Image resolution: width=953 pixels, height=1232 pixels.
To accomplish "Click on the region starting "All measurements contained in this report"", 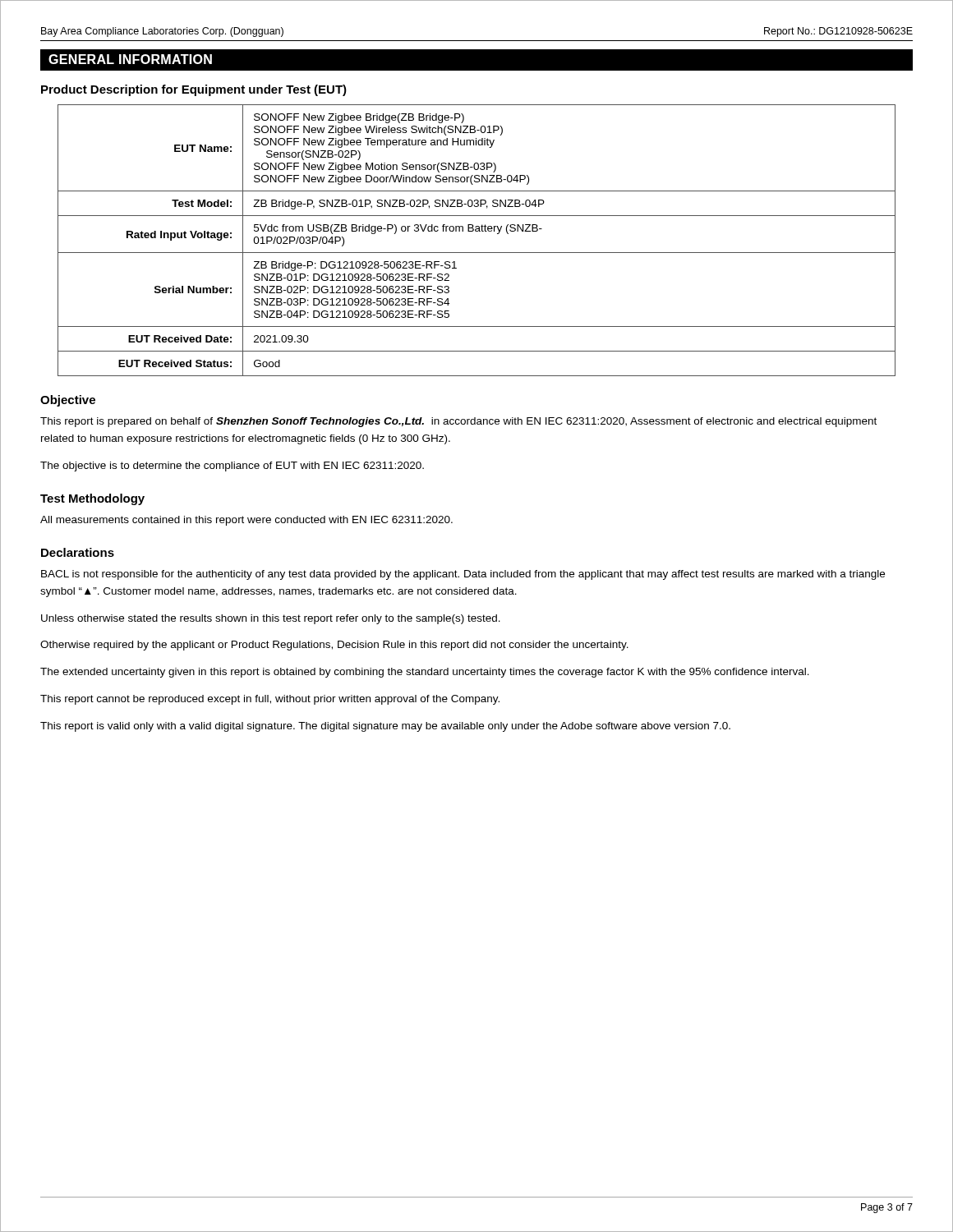I will [247, 519].
